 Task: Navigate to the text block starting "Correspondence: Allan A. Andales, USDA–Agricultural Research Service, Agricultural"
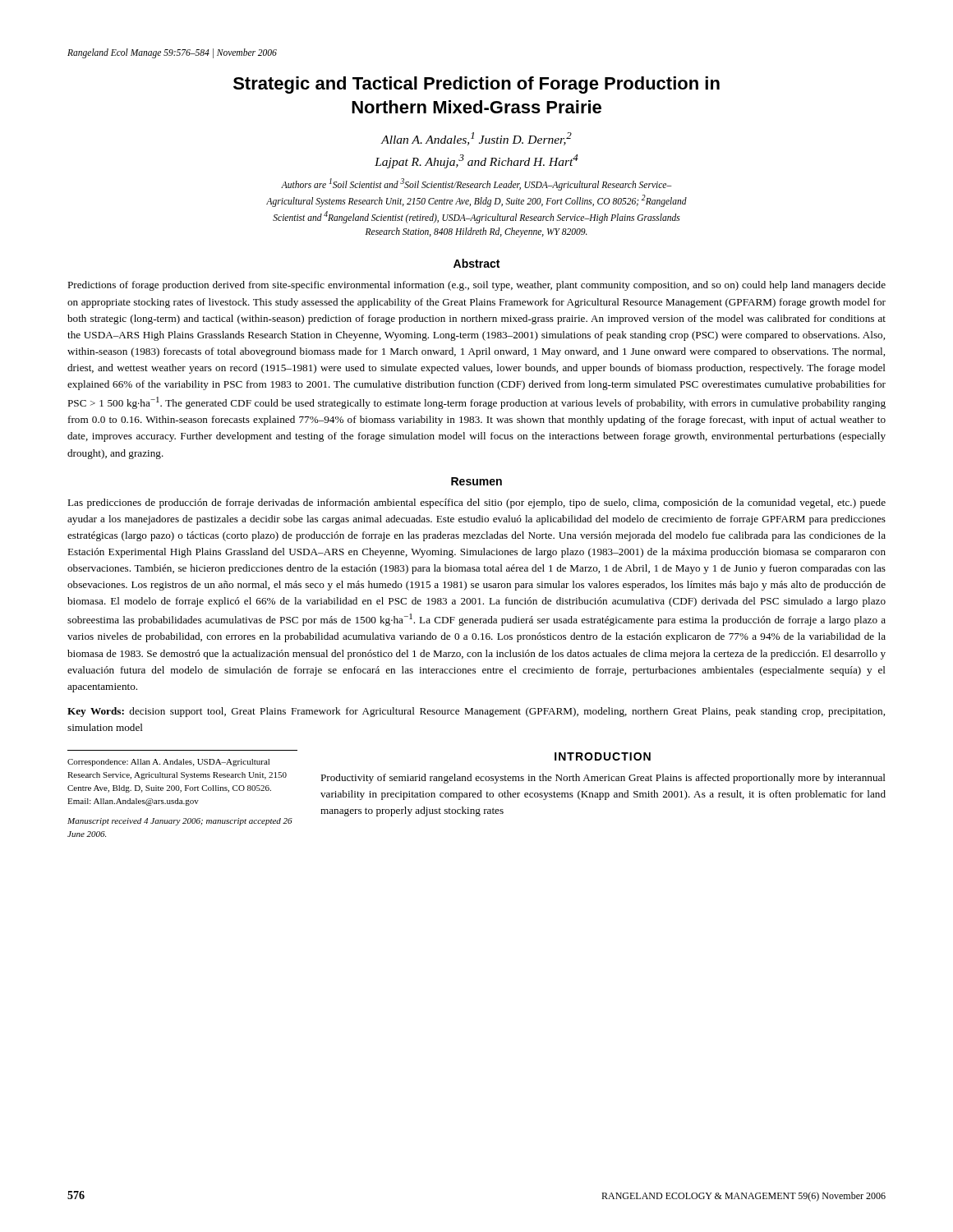coord(177,781)
